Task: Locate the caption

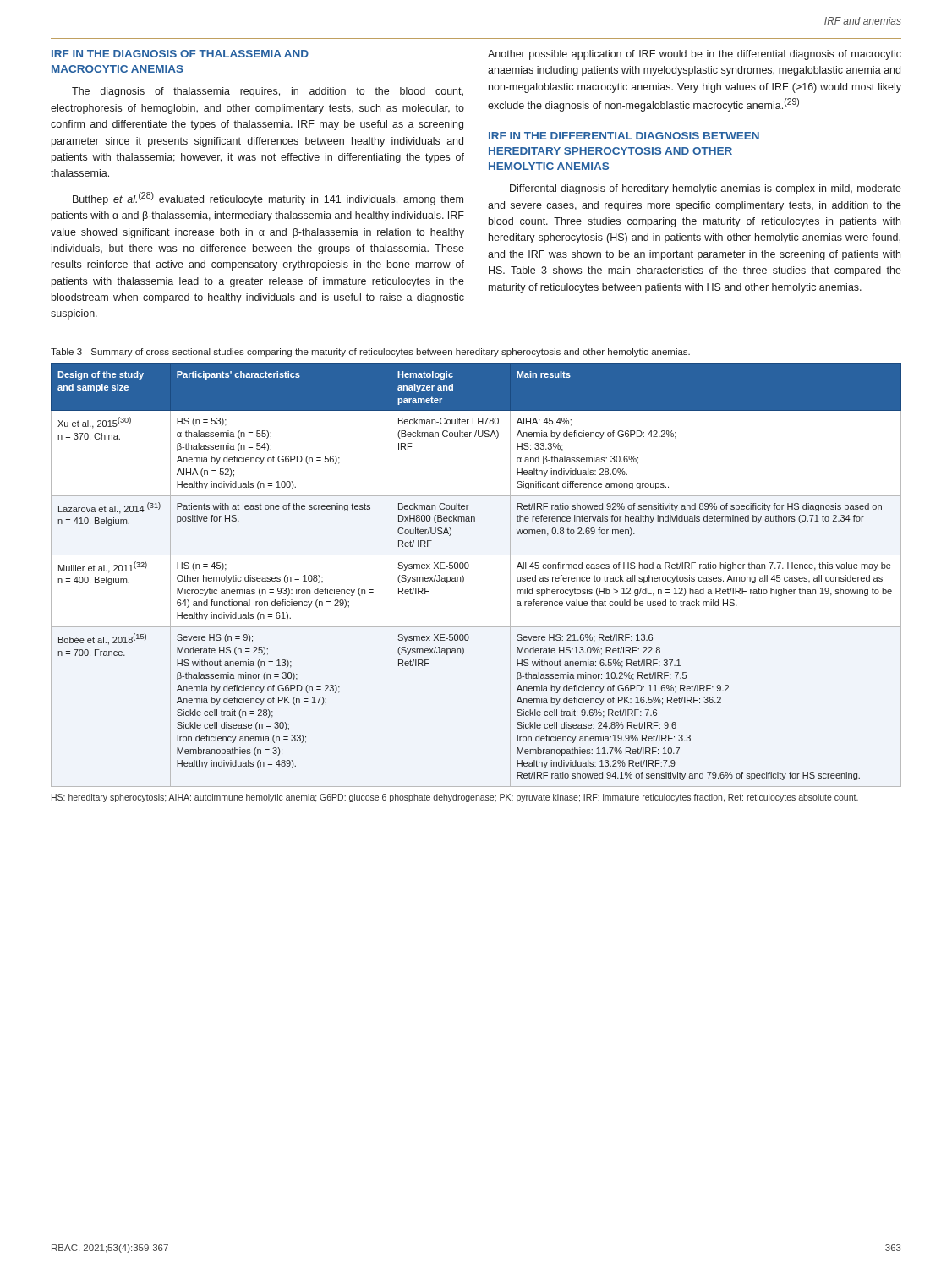Action: (371, 351)
